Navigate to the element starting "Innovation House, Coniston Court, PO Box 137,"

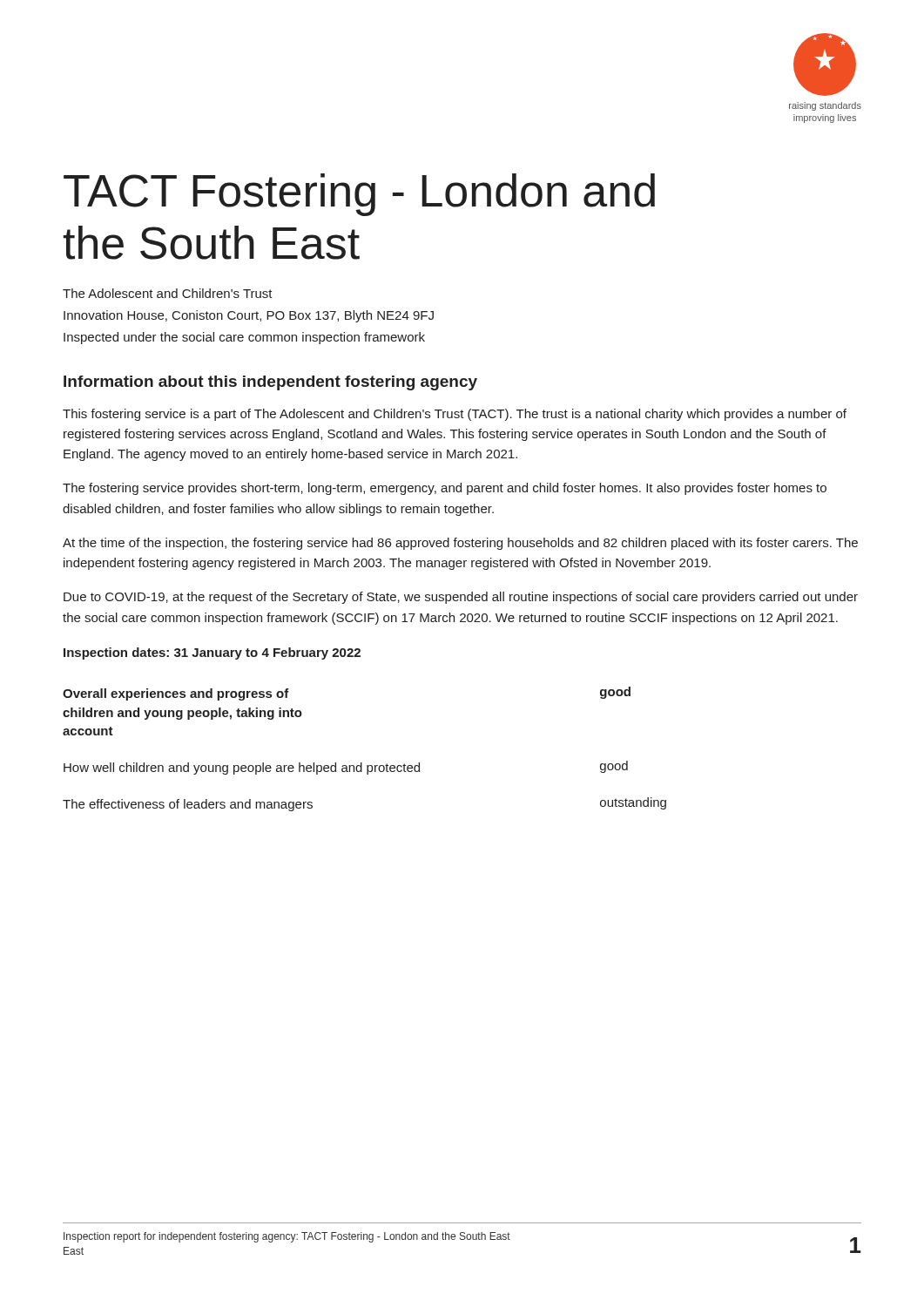(249, 315)
